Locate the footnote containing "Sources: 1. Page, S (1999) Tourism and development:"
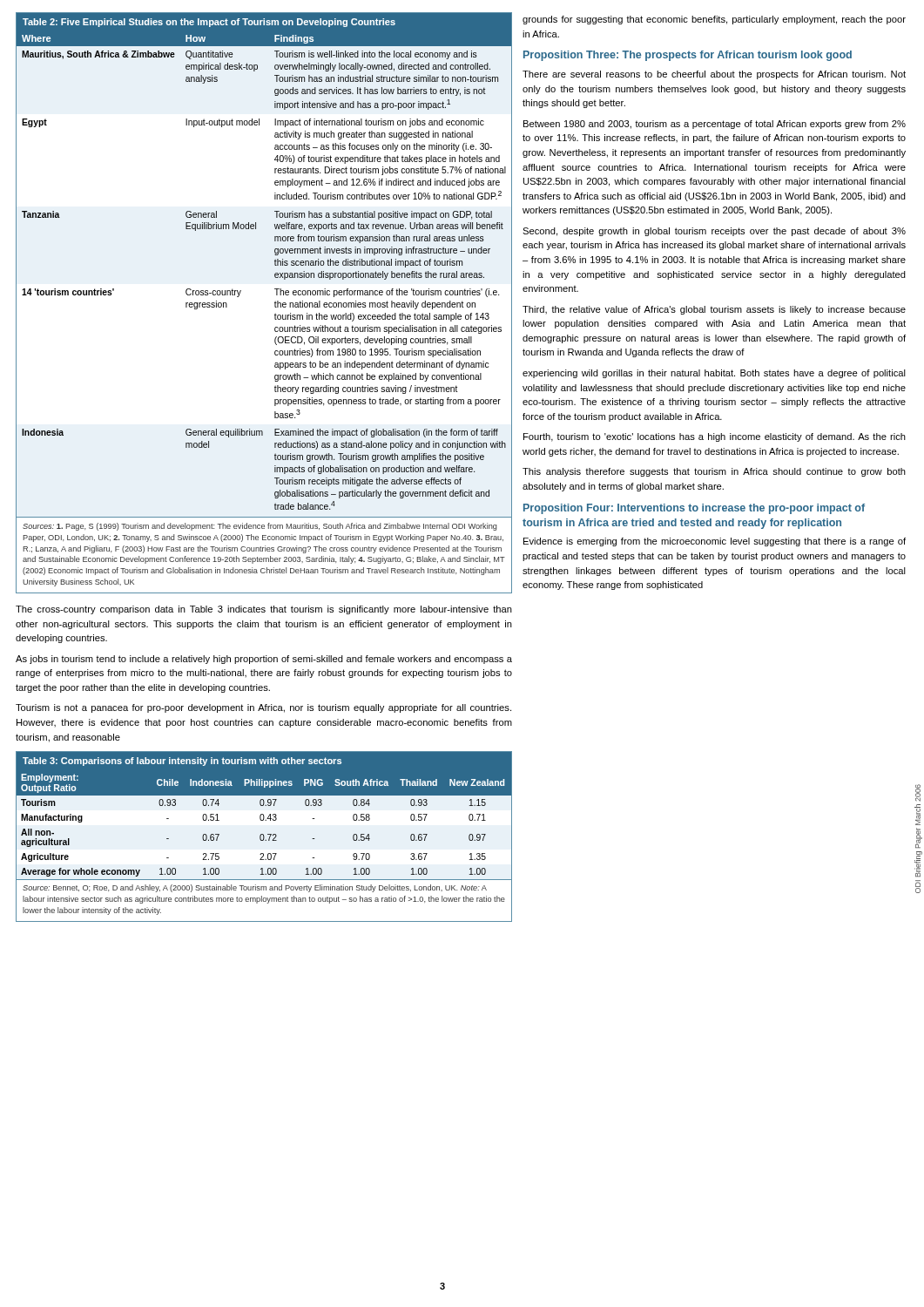 click(264, 554)
